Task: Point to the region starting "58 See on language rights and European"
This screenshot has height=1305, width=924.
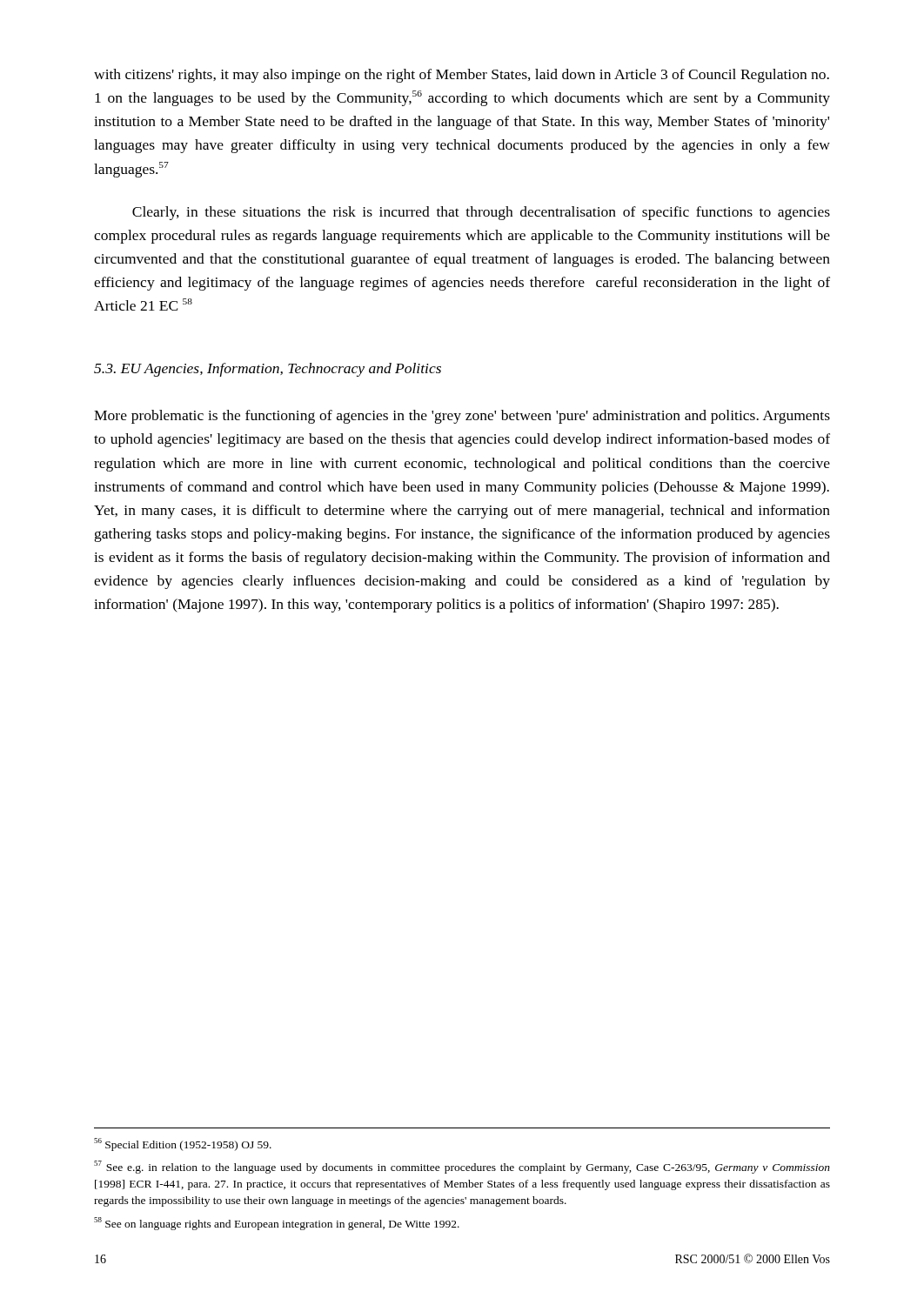Action: click(277, 1223)
